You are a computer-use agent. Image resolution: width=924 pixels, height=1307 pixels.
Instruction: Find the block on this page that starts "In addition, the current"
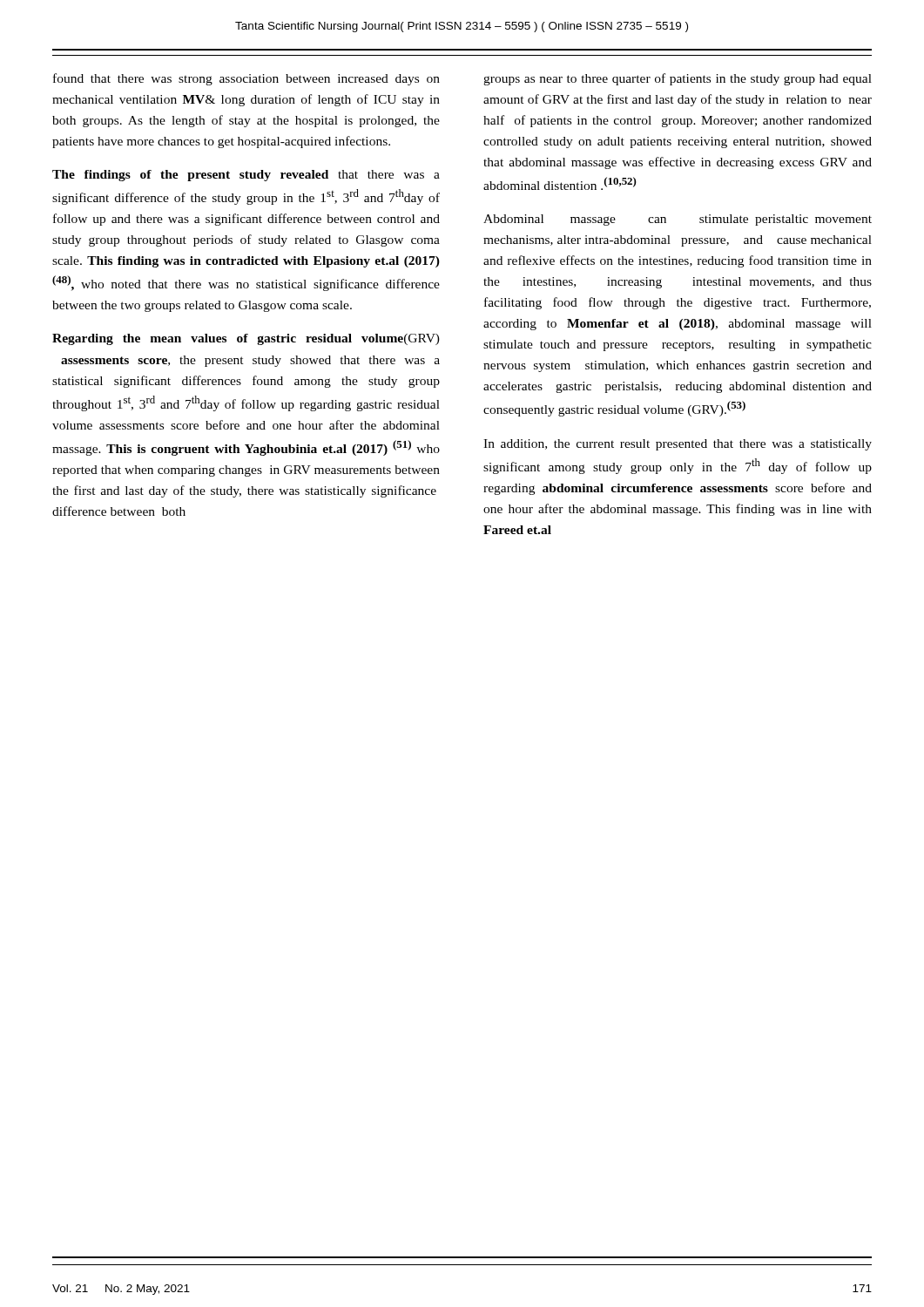tap(678, 486)
